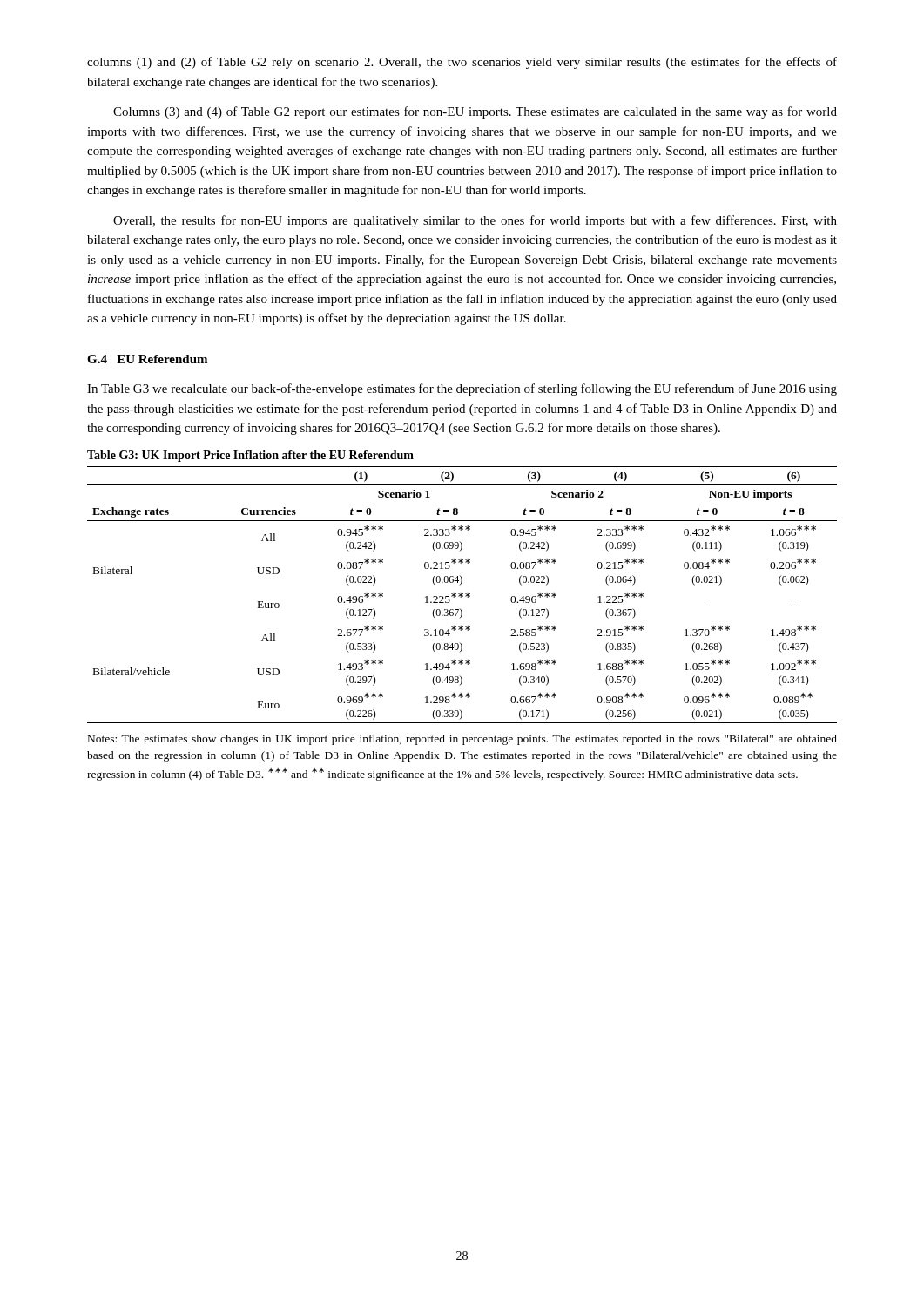Find the text block starting "Overall, the results for non-EU imports"

[x=462, y=269]
